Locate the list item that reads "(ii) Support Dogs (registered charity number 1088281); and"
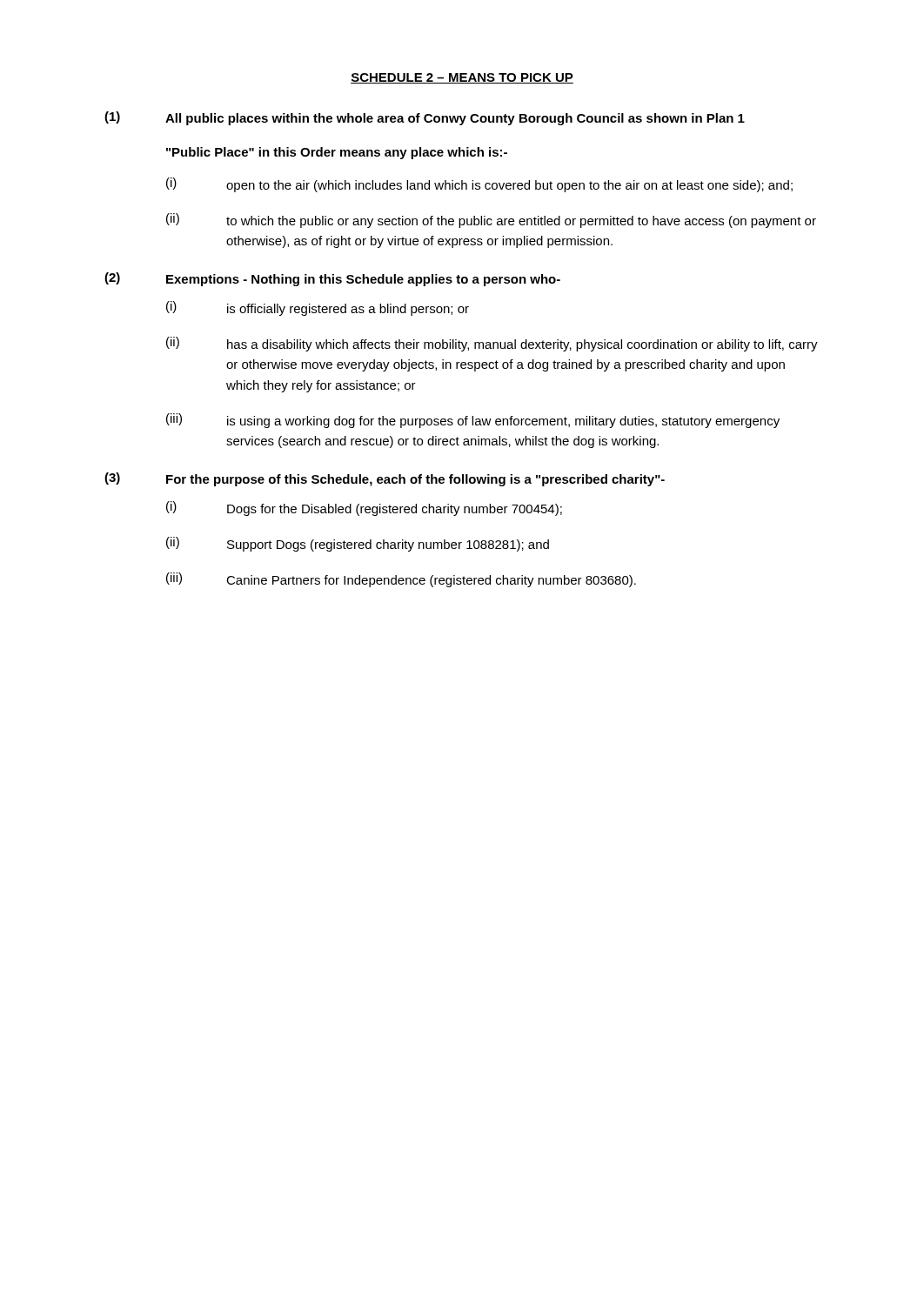Screen dimensions: 1305x924 (x=492, y=544)
